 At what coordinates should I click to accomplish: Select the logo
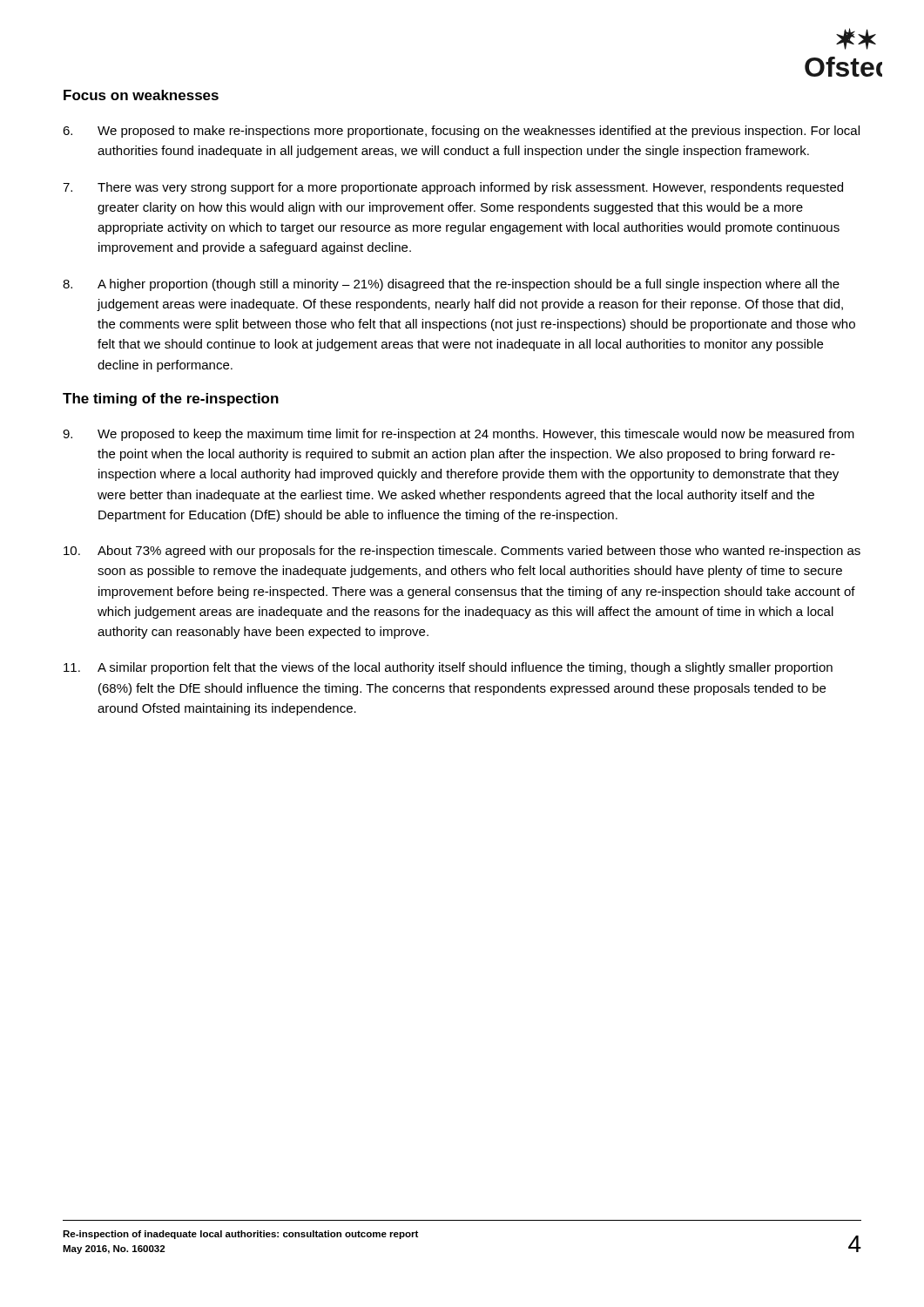tap(843, 57)
